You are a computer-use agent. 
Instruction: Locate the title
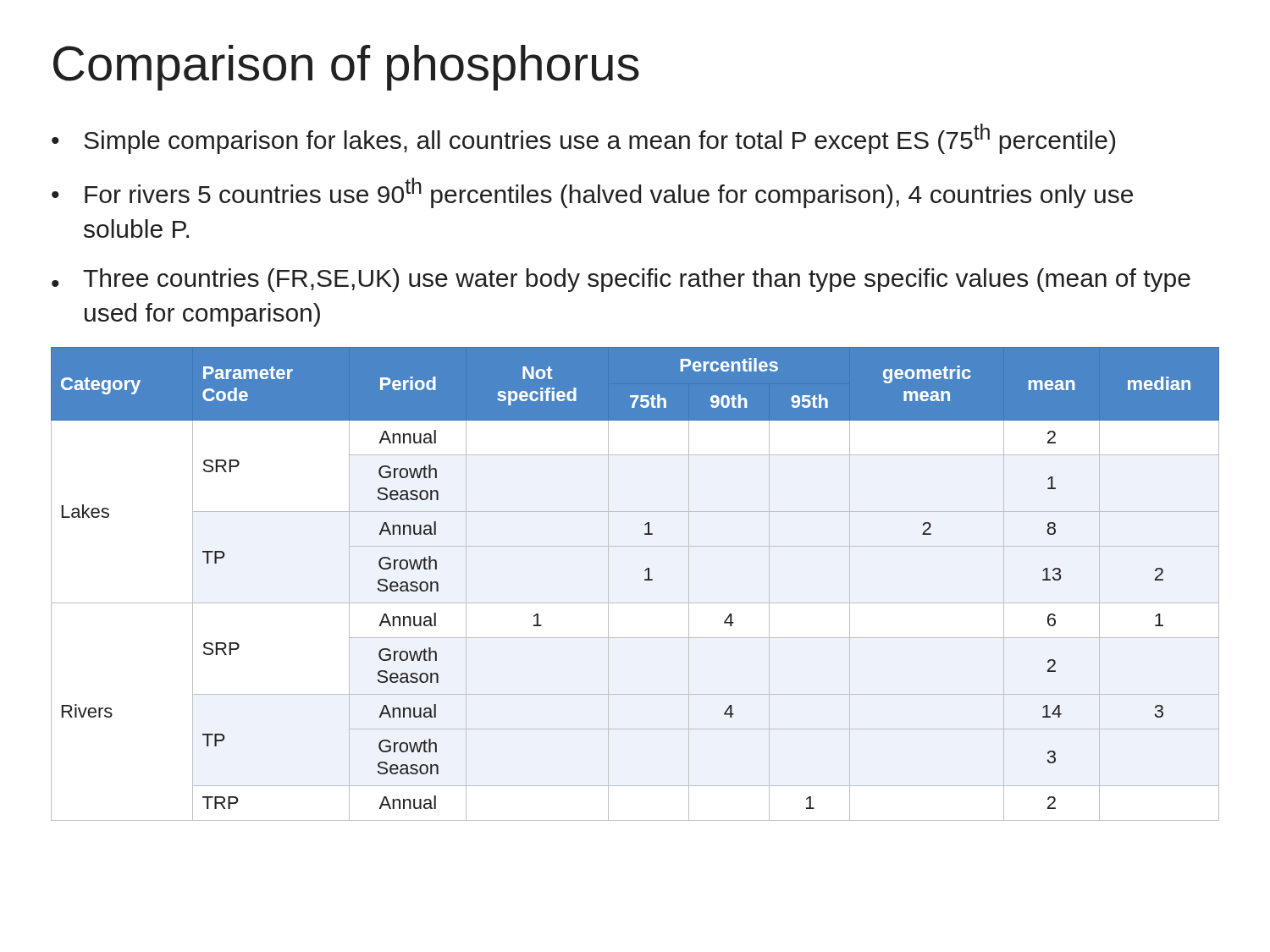[346, 63]
